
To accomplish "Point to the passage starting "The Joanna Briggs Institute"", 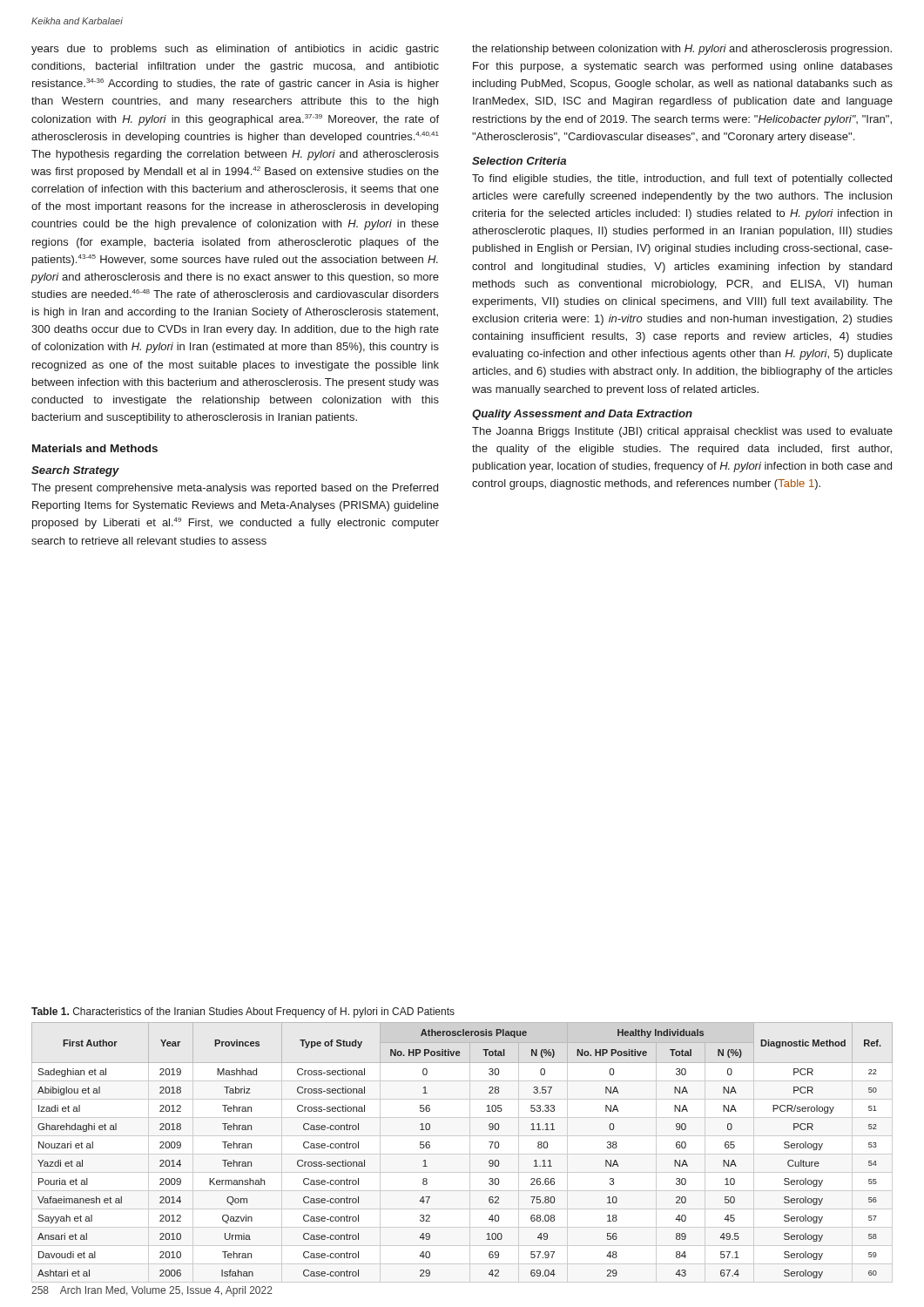I will pos(682,457).
